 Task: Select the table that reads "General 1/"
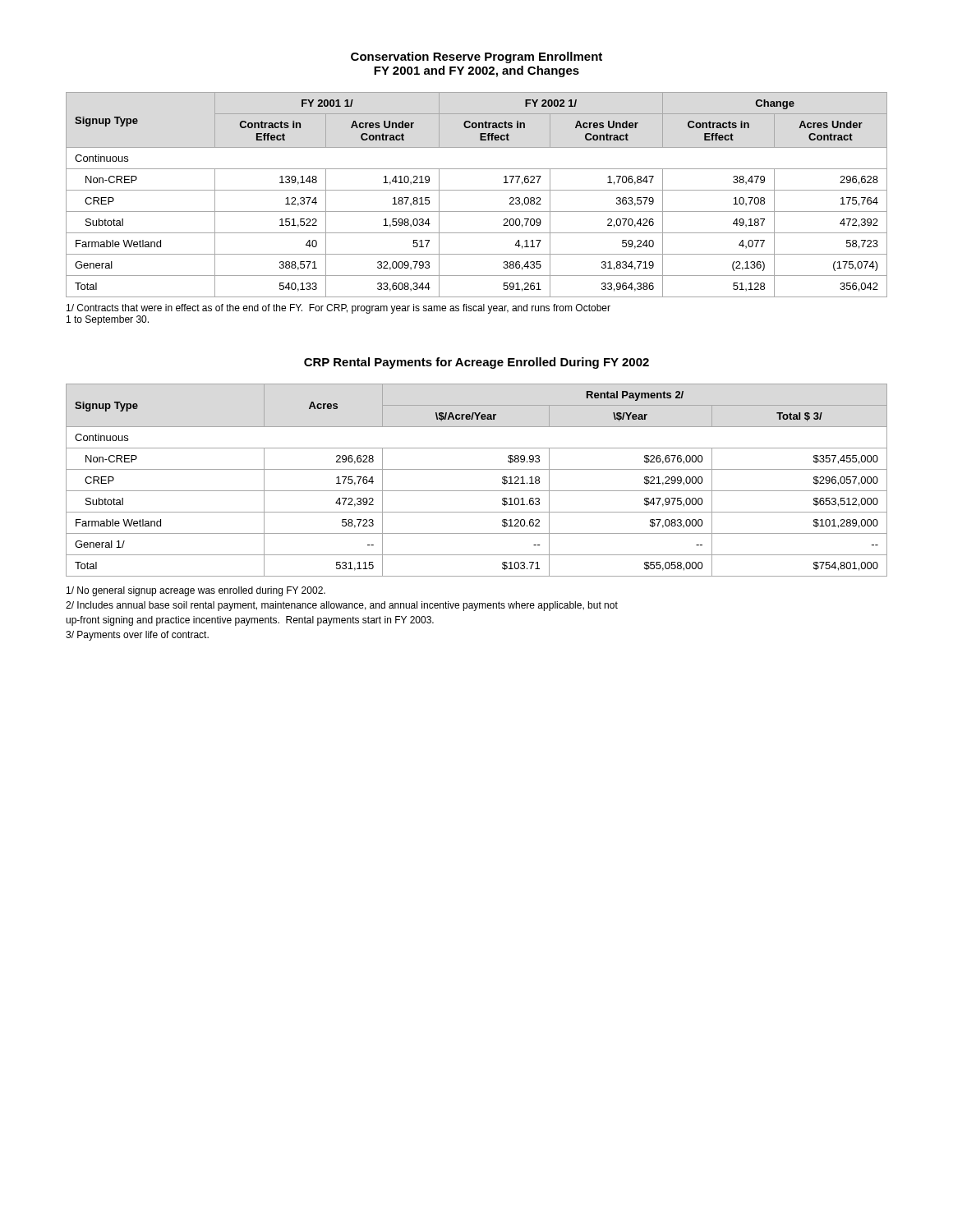(x=476, y=480)
